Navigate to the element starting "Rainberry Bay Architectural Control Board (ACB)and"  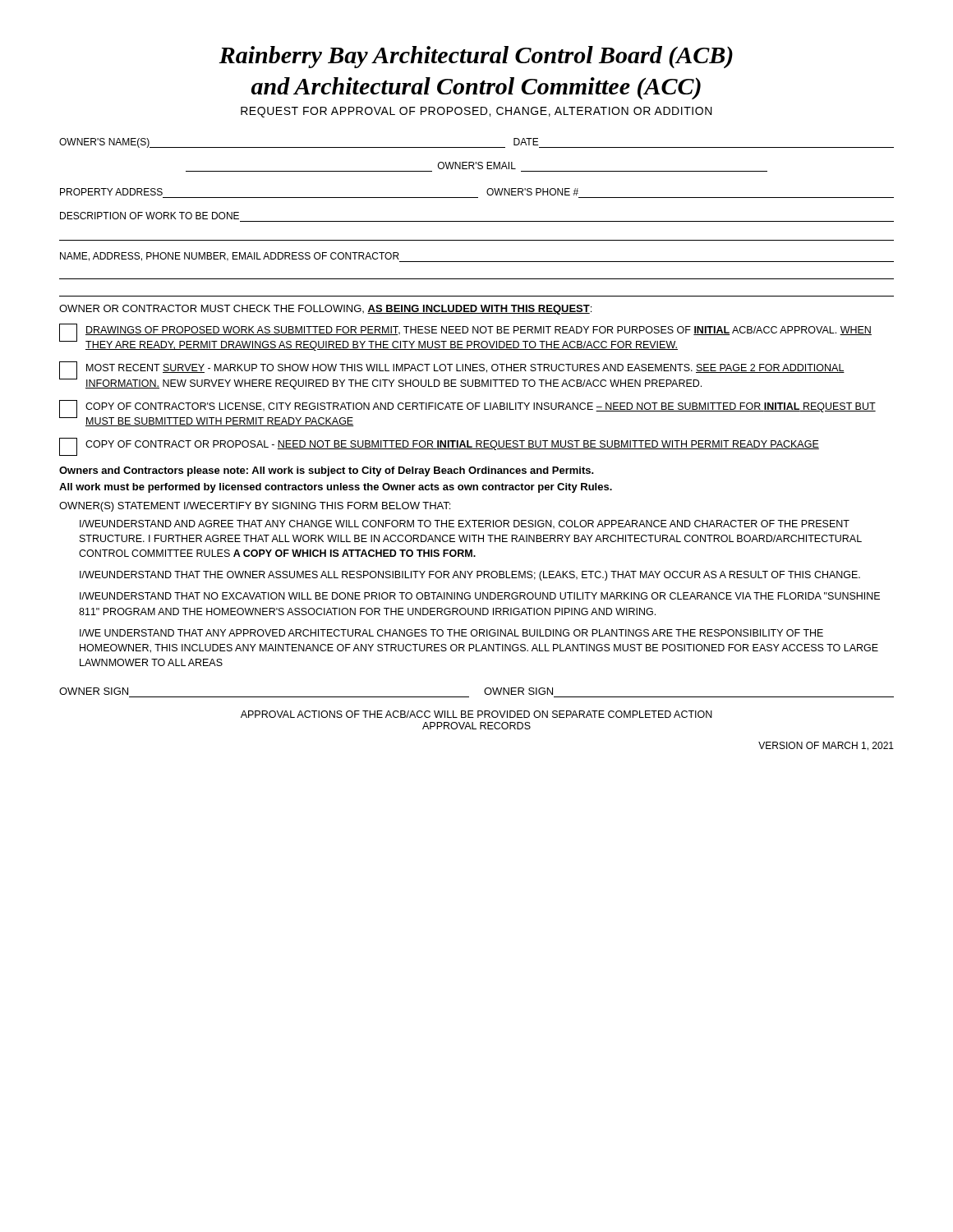click(476, 78)
